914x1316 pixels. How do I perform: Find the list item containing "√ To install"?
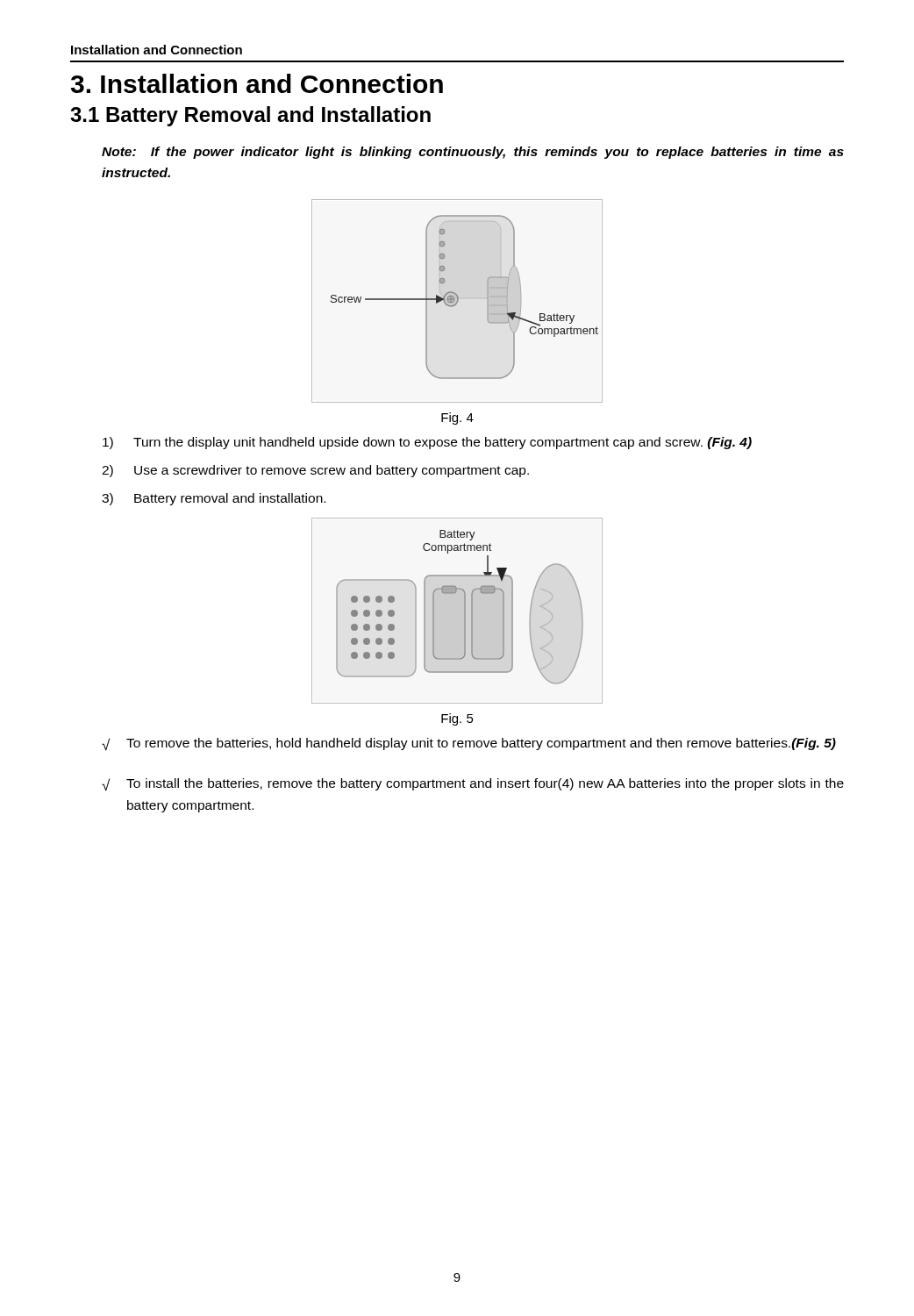tap(473, 795)
